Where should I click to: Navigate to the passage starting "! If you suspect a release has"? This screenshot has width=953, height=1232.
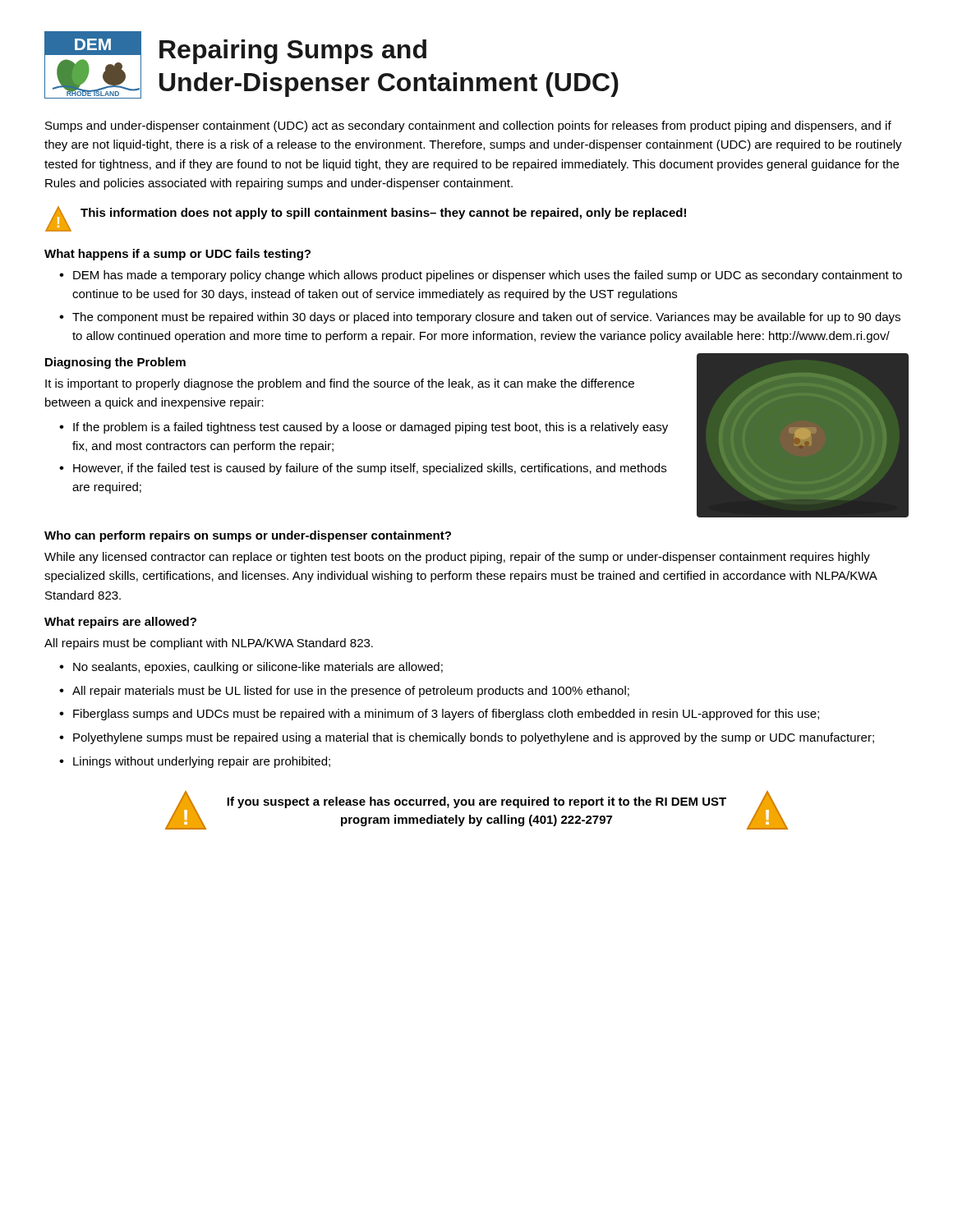coord(476,811)
